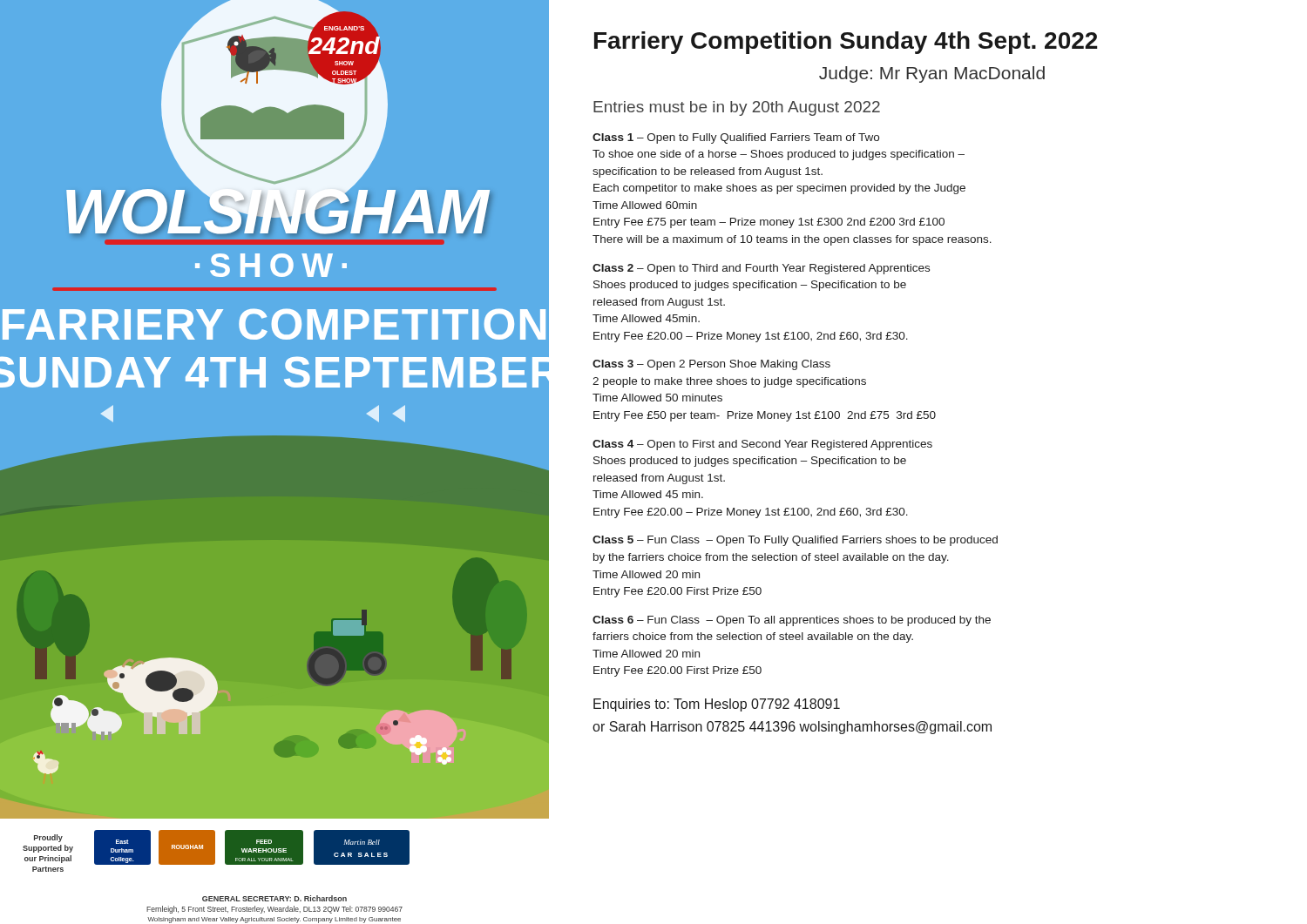Click on the text block that says "Class 1 – Open"
This screenshot has height=924, width=1307.
792,188
